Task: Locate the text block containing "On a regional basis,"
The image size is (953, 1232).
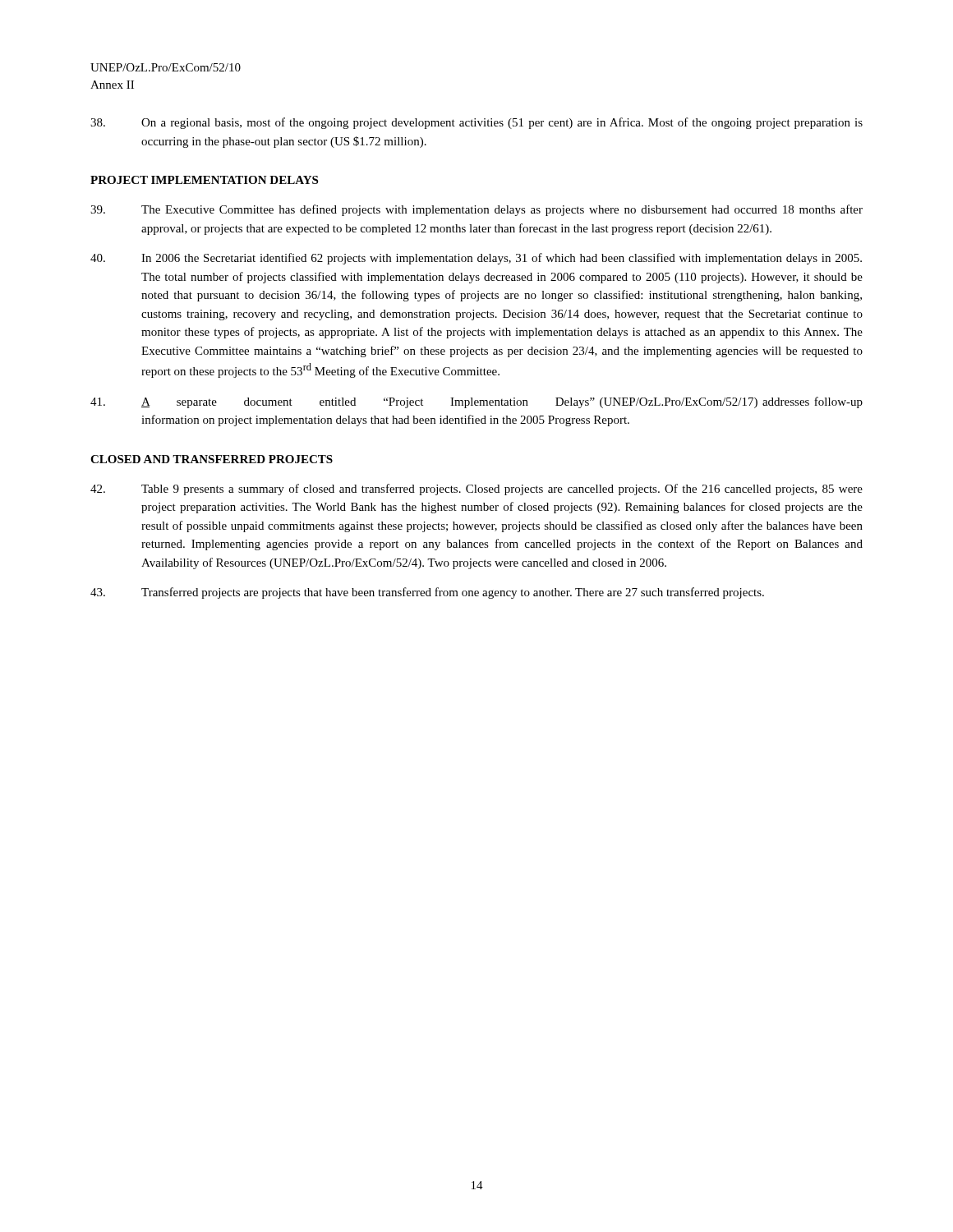Action: (x=476, y=132)
